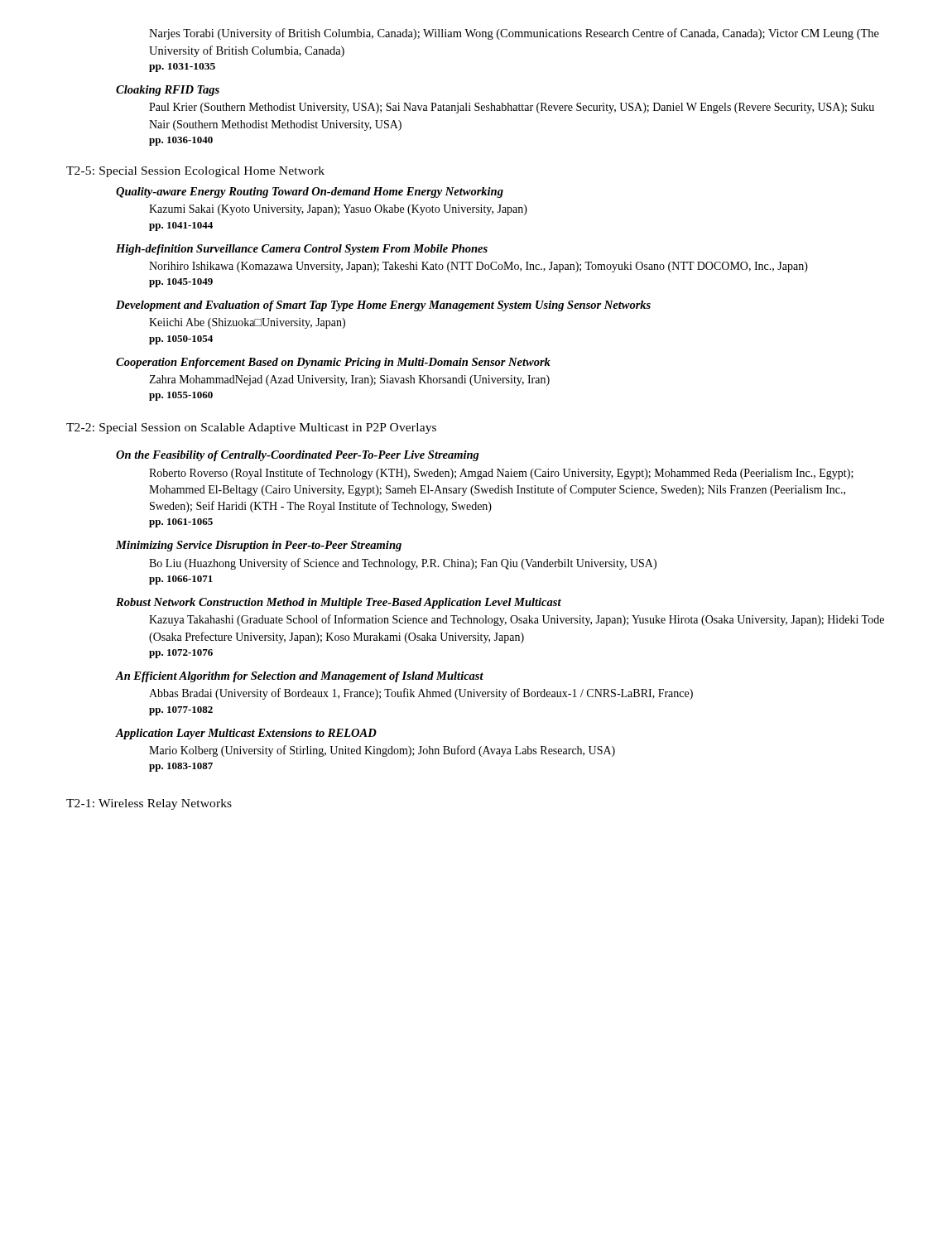This screenshot has width=952, height=1242.
Task: Select the block starting "Application Layer Multicast Extensions to RELOAD"
Action: [x=501, y=748]
